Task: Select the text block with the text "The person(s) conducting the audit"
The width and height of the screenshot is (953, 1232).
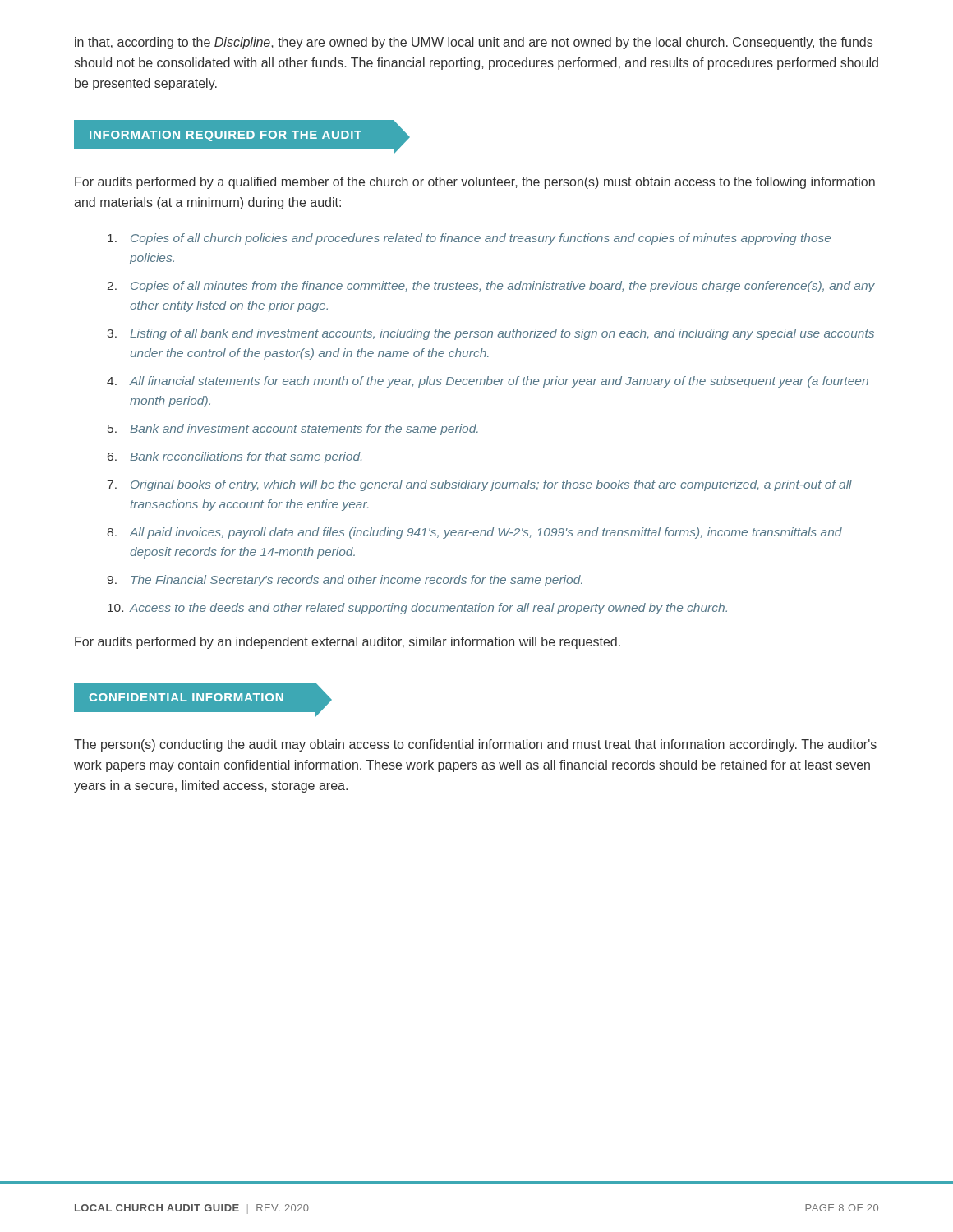Action: tap(475, 765)
